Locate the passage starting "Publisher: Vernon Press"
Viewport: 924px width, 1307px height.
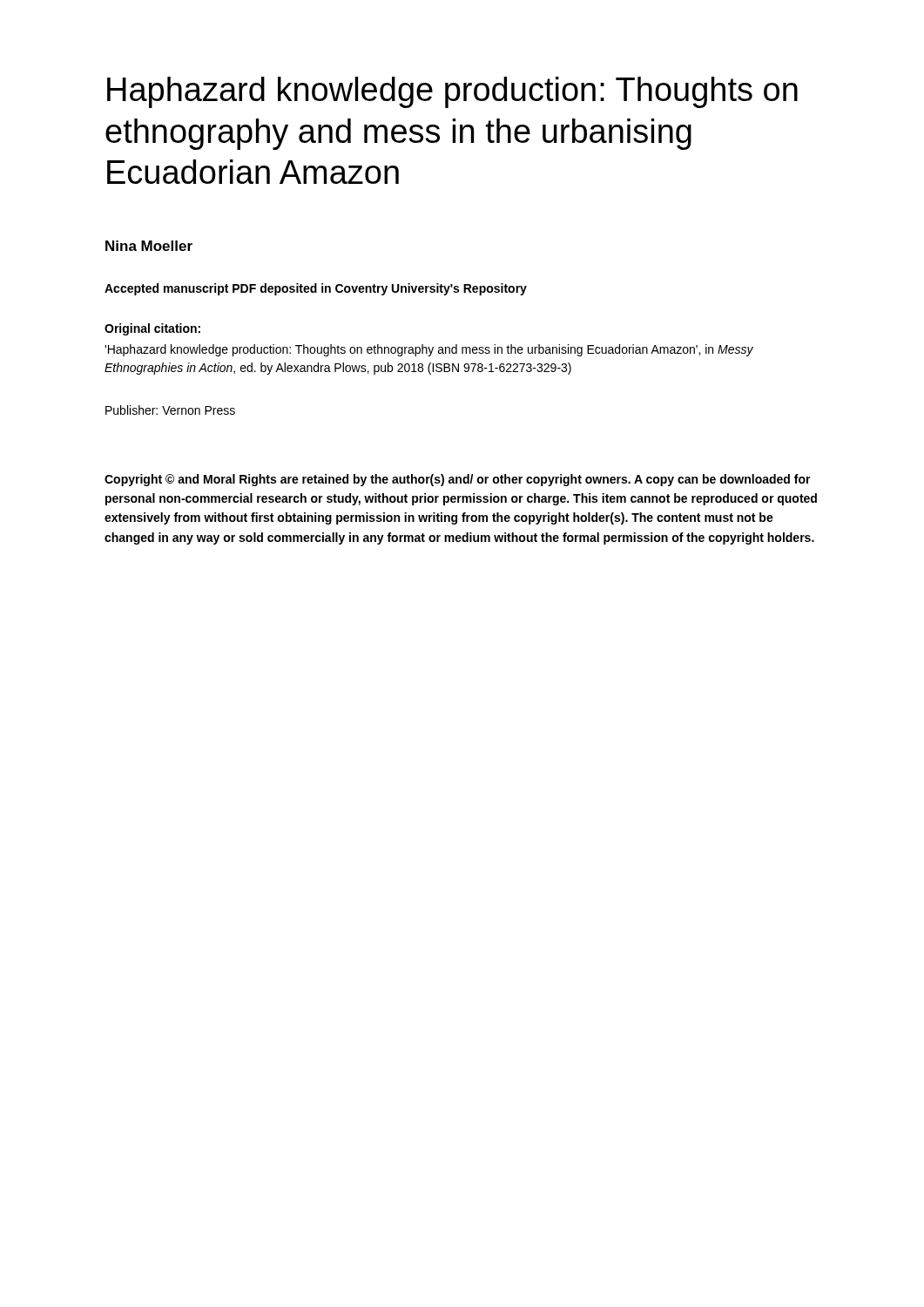tap(170, 410)
